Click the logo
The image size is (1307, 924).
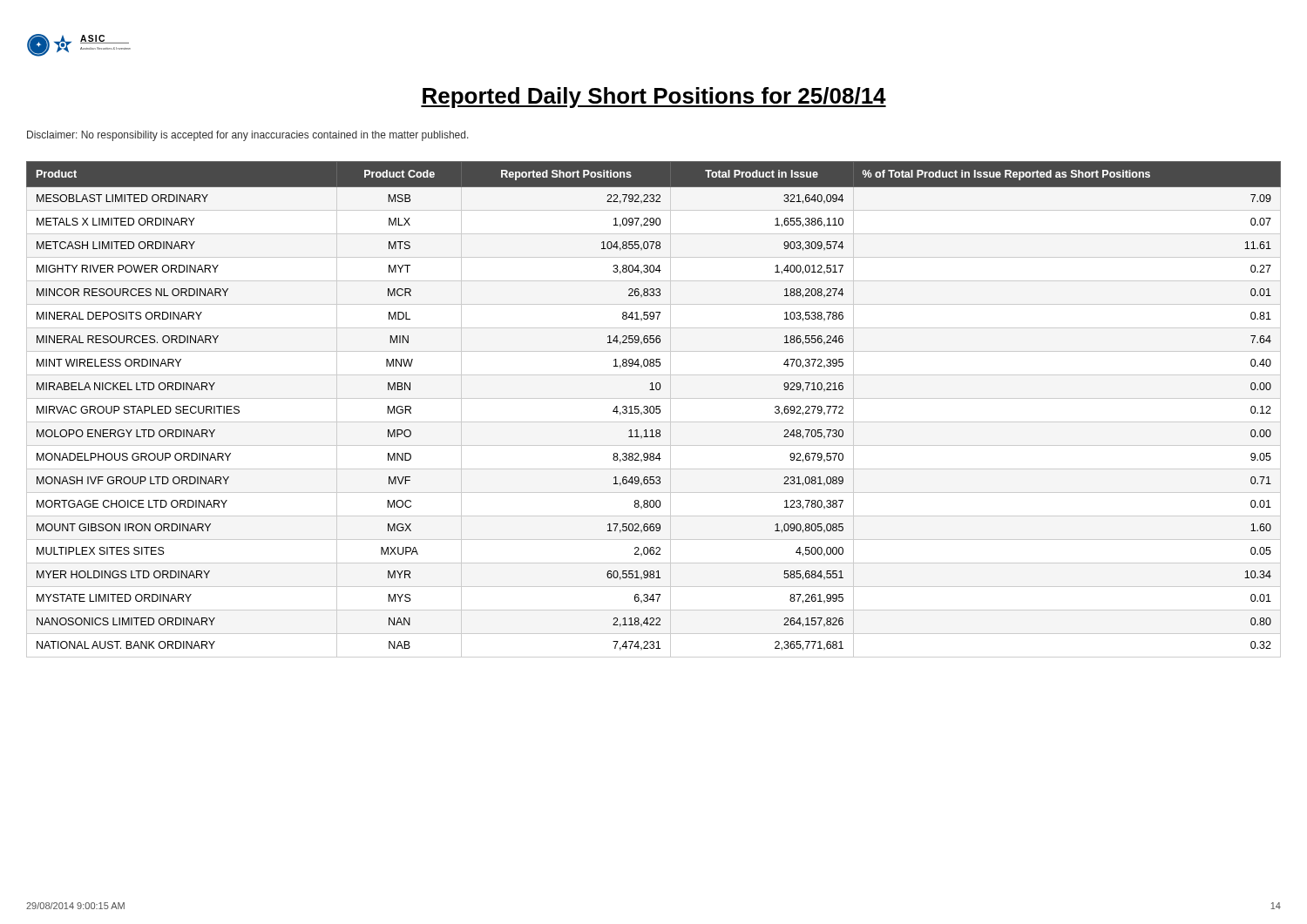click(78, 46)
